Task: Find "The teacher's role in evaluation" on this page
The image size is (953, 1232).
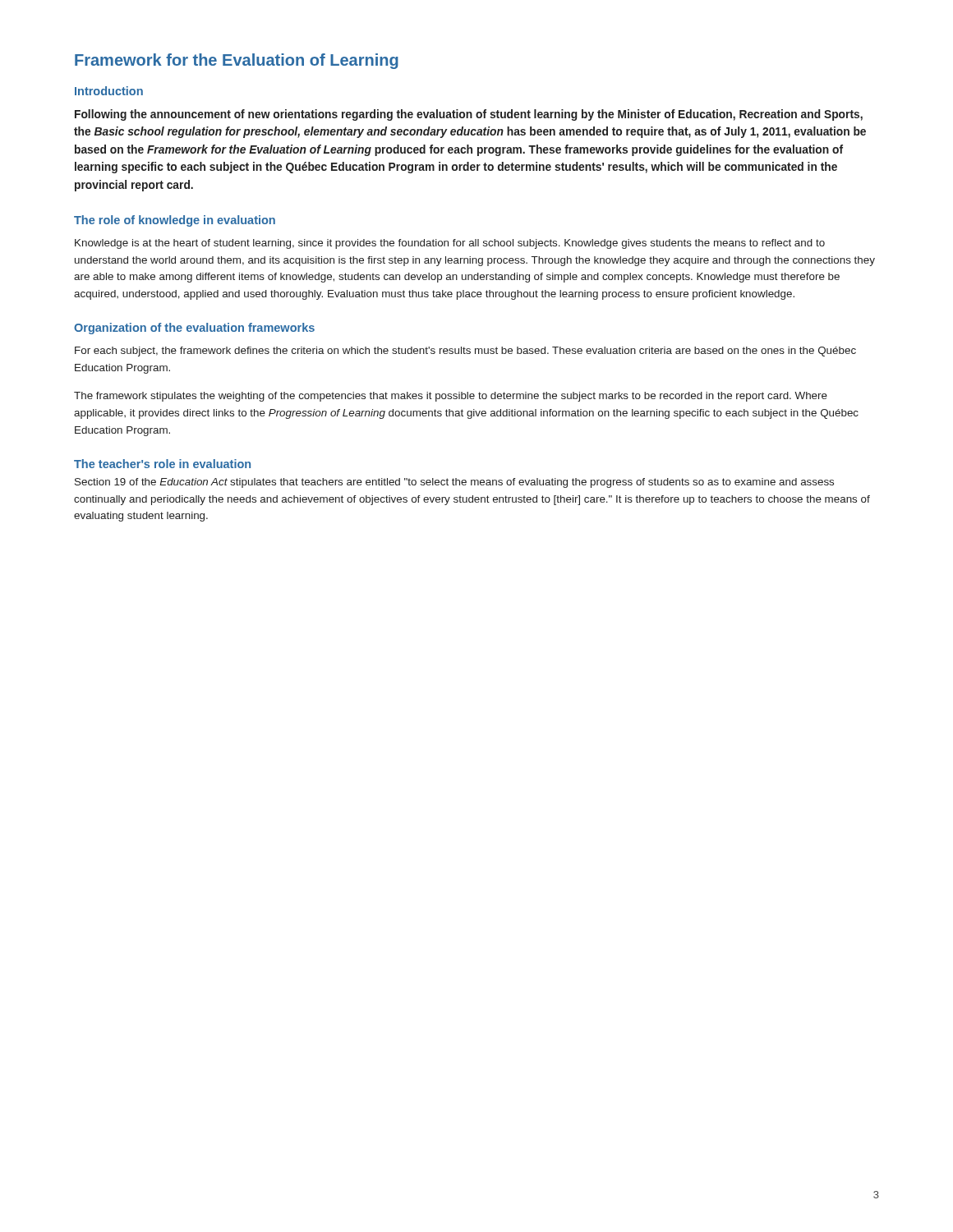Action: pos(163,464)
